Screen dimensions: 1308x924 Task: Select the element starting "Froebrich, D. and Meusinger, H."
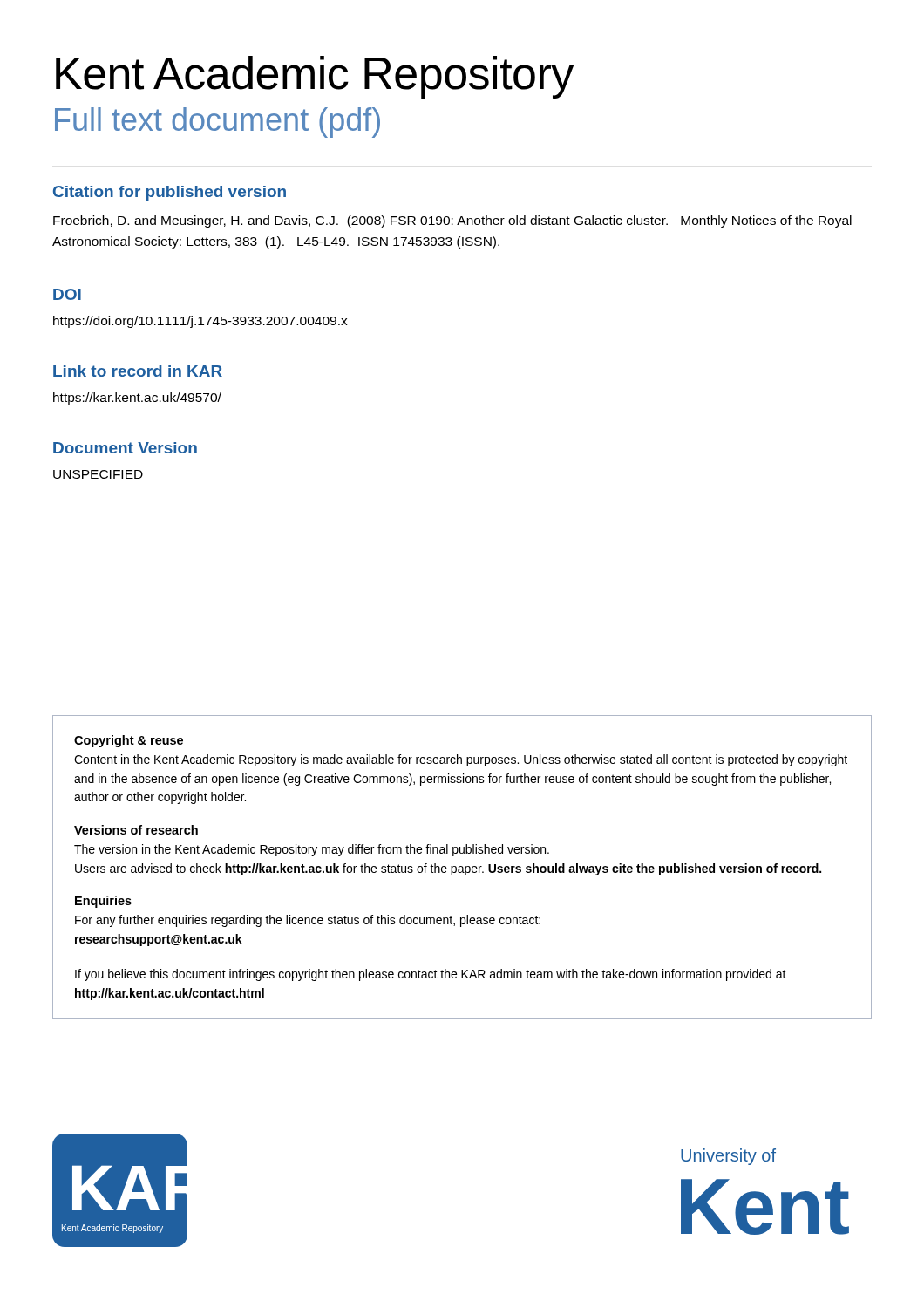pos(452,230)
